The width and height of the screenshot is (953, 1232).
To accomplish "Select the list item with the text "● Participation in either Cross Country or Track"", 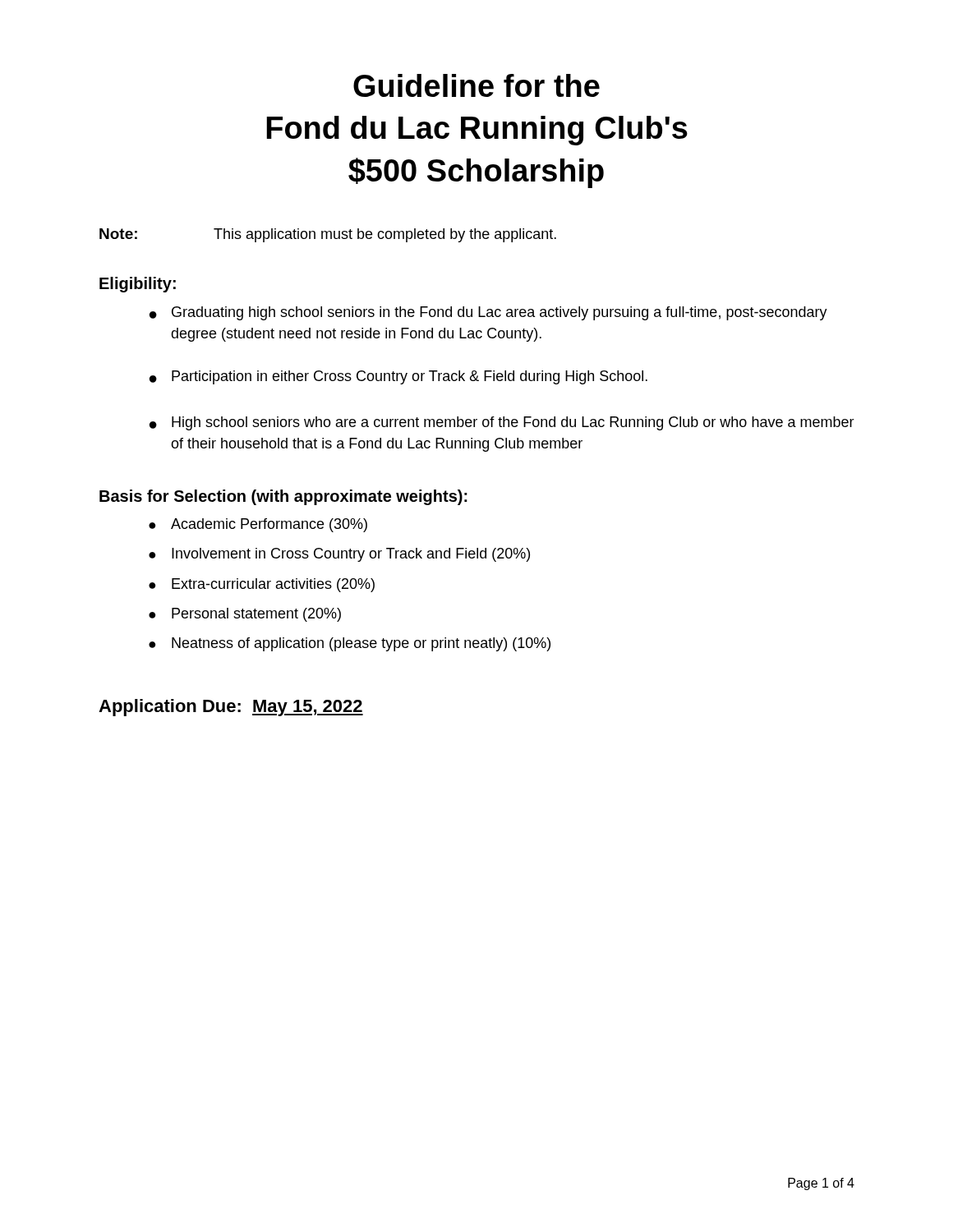I will pos(501,378).
